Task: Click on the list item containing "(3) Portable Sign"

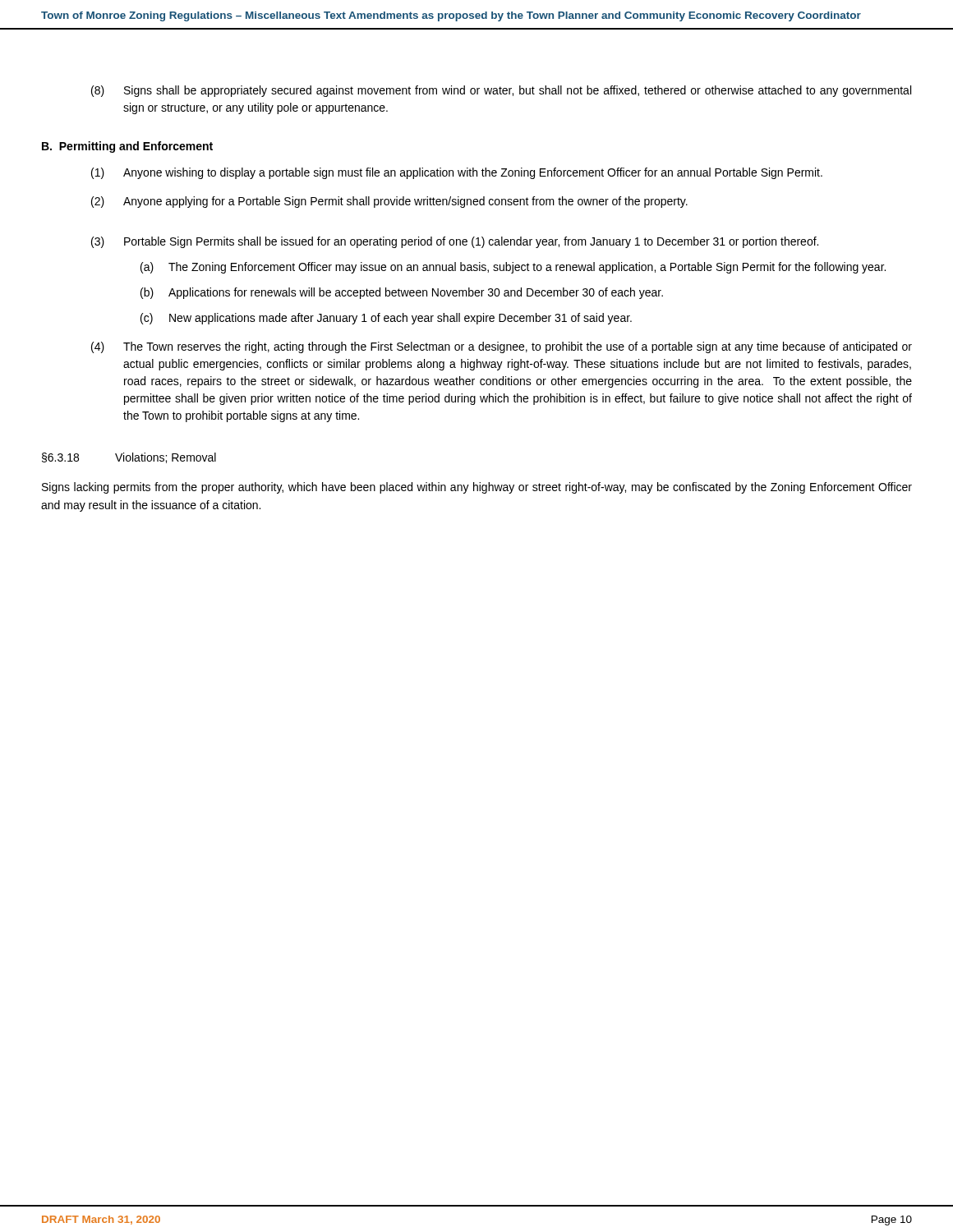Action: click(x=501, y=242)
